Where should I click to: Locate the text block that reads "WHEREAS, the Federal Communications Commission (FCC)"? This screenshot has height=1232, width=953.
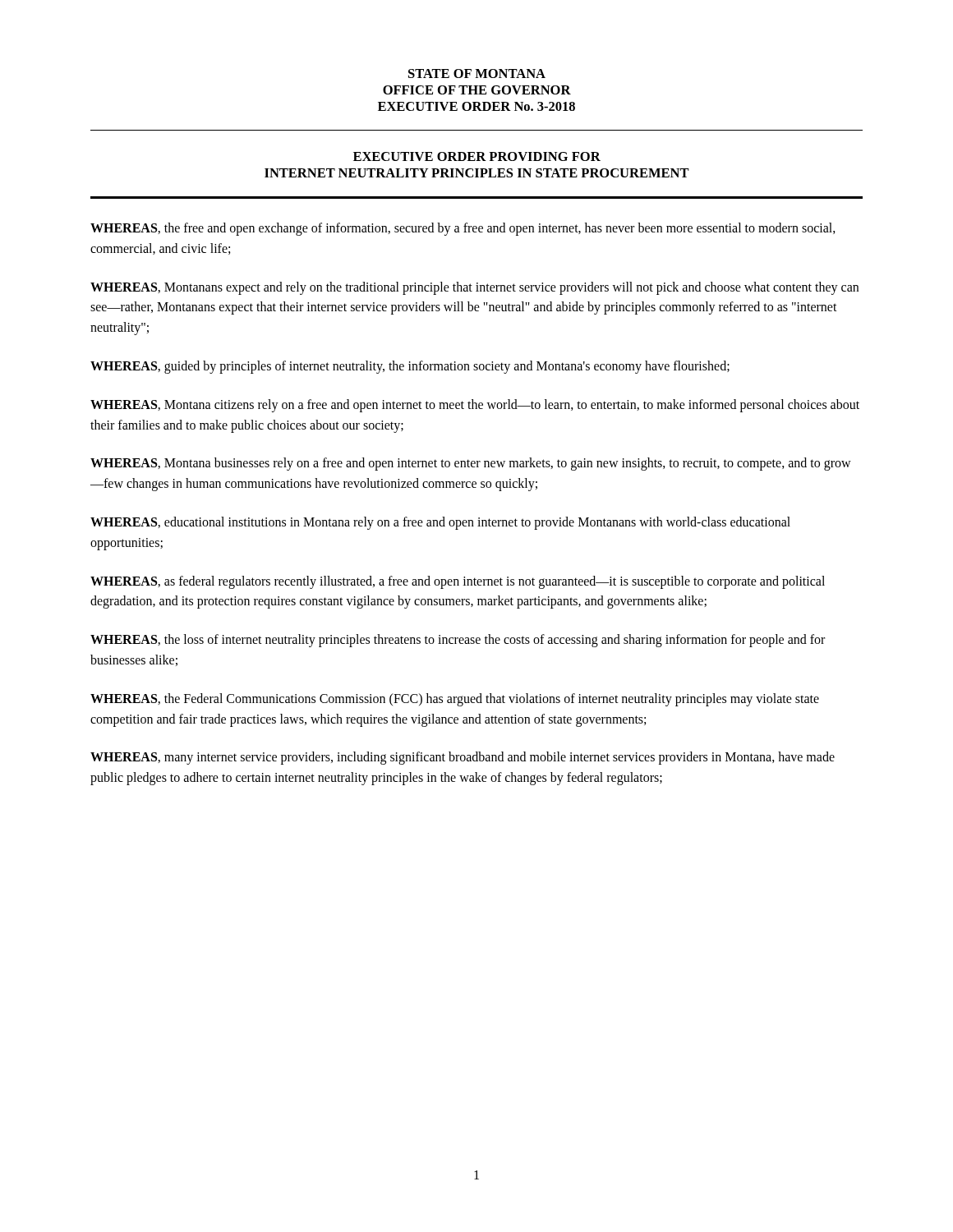click(455, 709)
